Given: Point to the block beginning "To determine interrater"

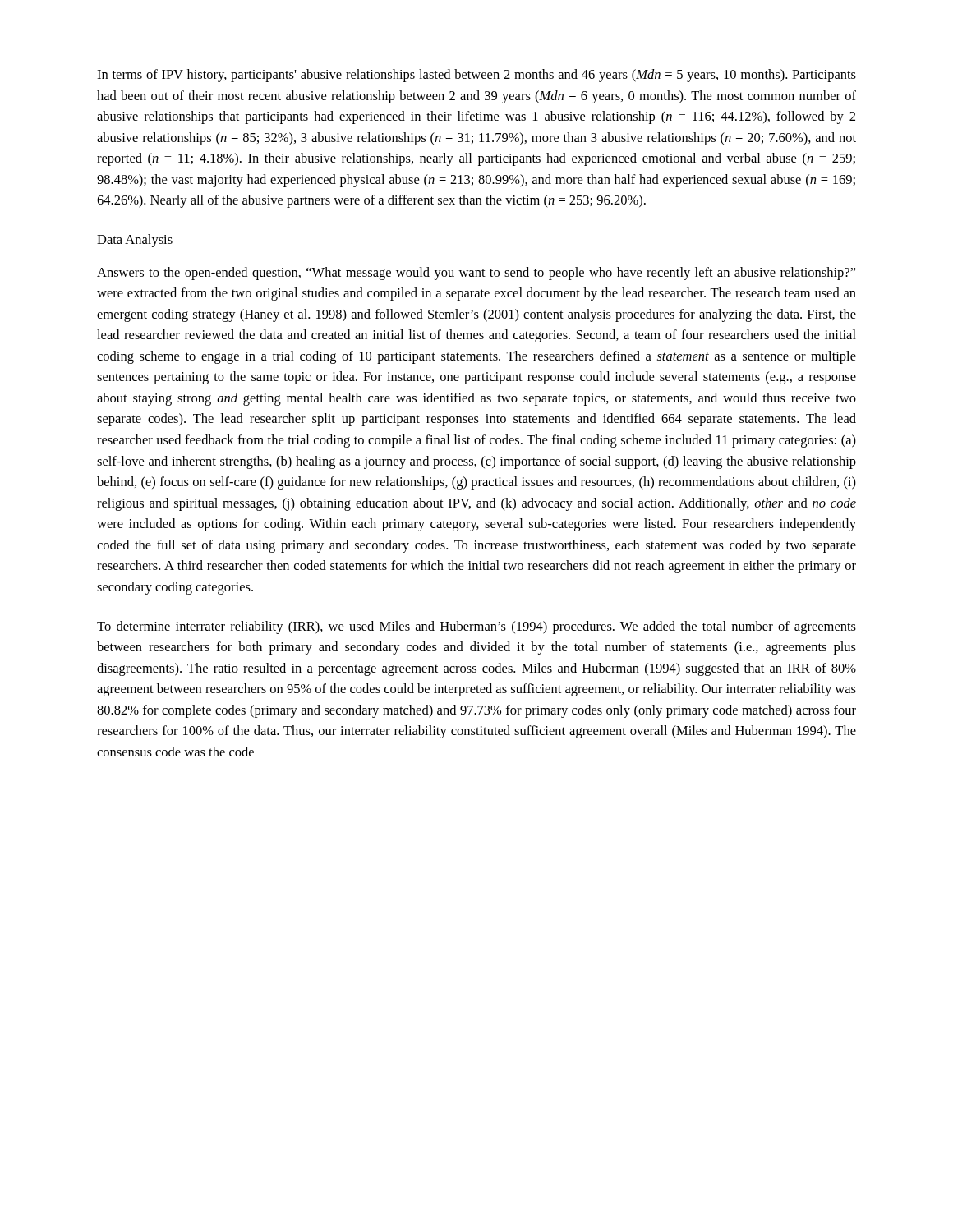Looking at the screenshot, I should tap(476, 689).
